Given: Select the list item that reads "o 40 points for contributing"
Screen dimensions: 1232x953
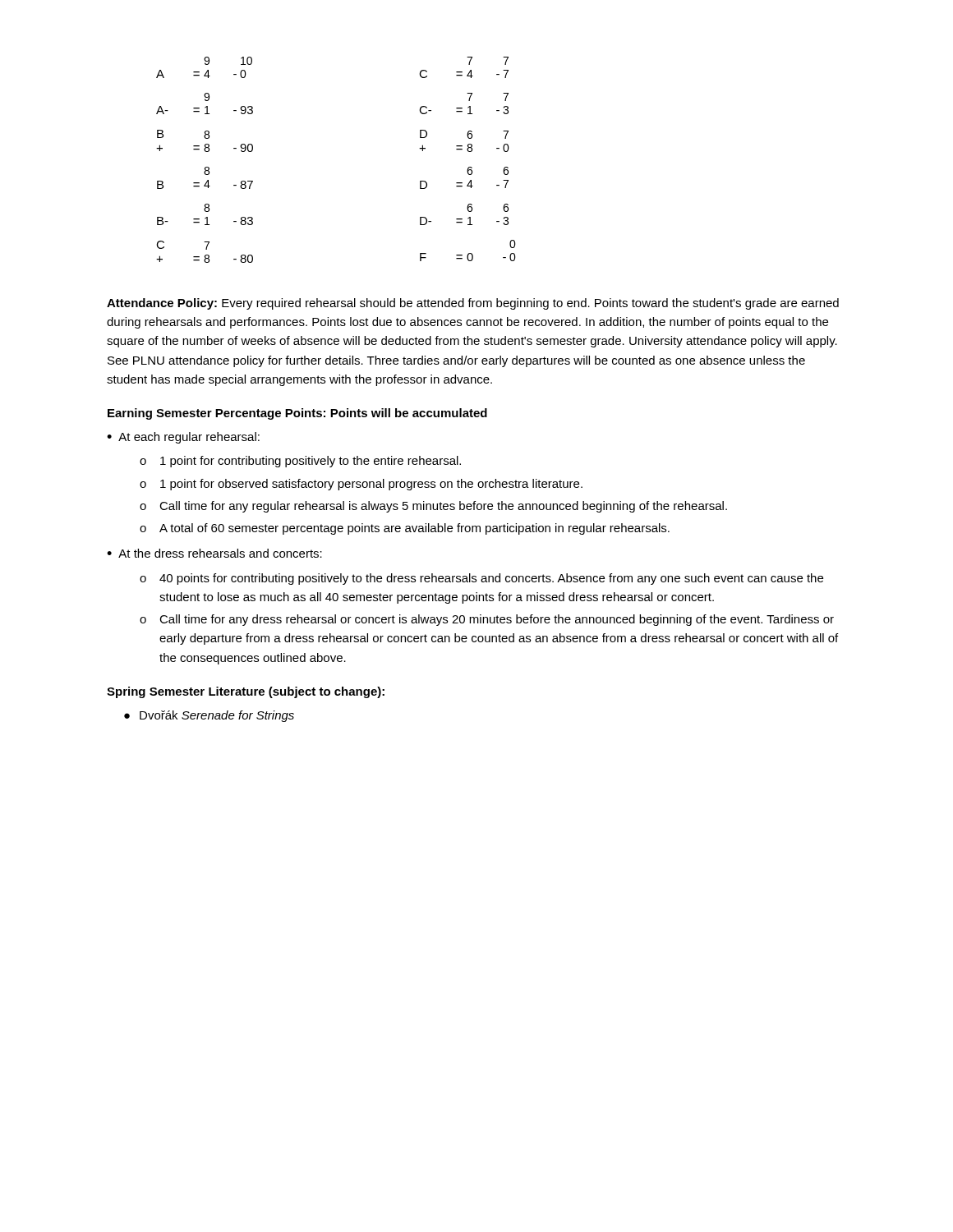Looking at the screenshot, I should point(493,587).
